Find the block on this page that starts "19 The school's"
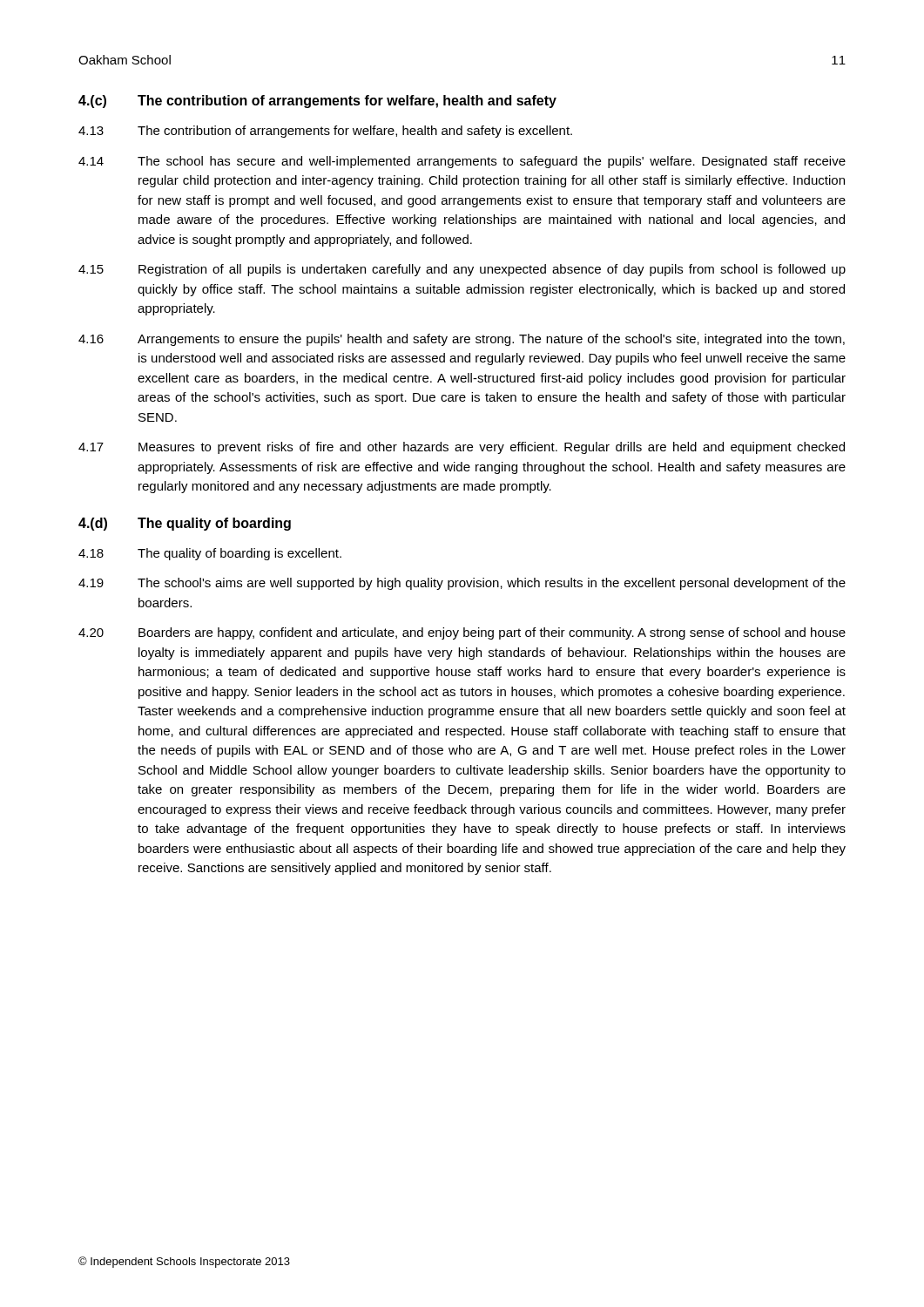The height and width of the screenshot is (1307, 924). point(462,593)
